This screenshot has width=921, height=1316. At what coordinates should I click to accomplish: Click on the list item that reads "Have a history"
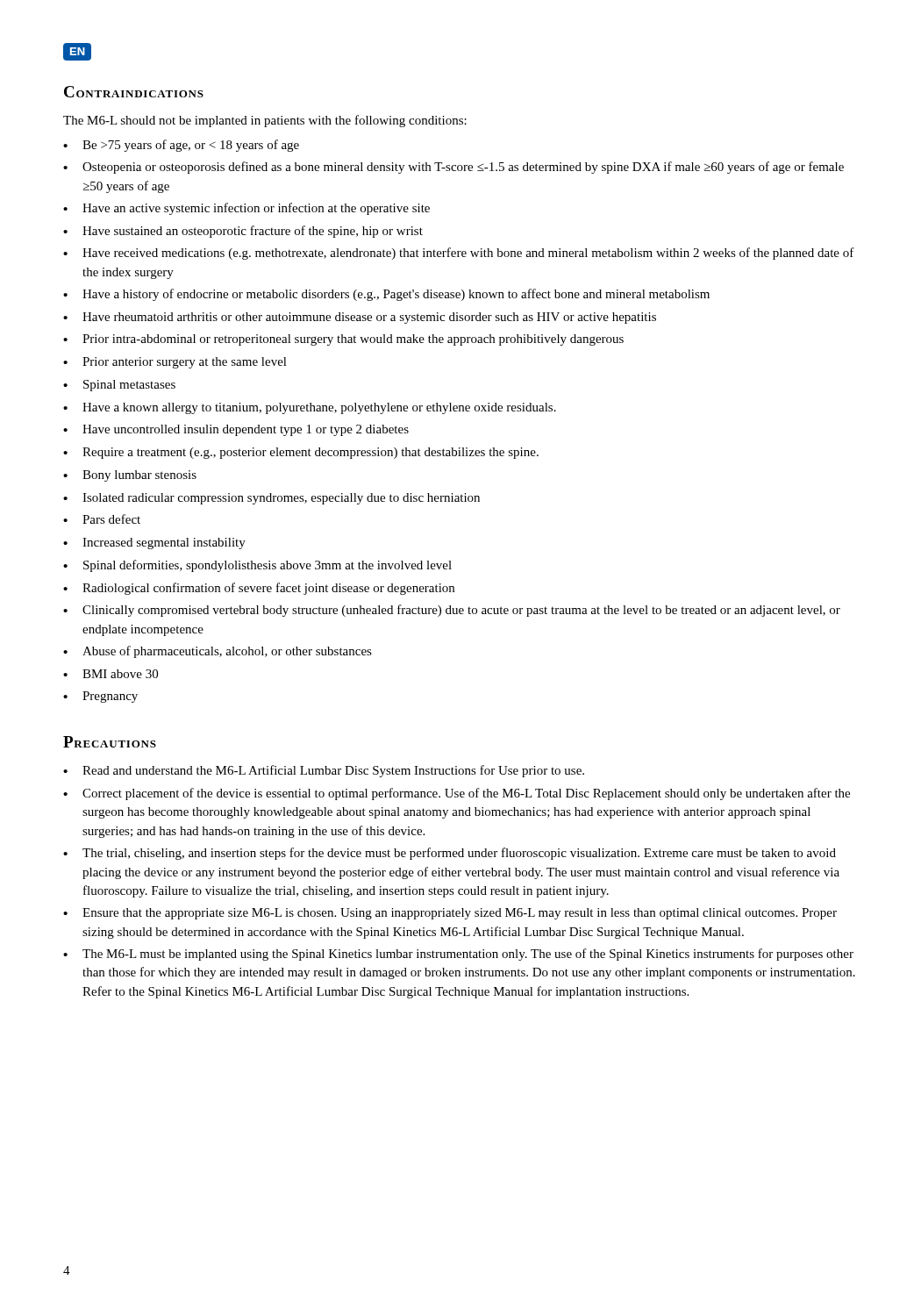click(x=460, y=295)
